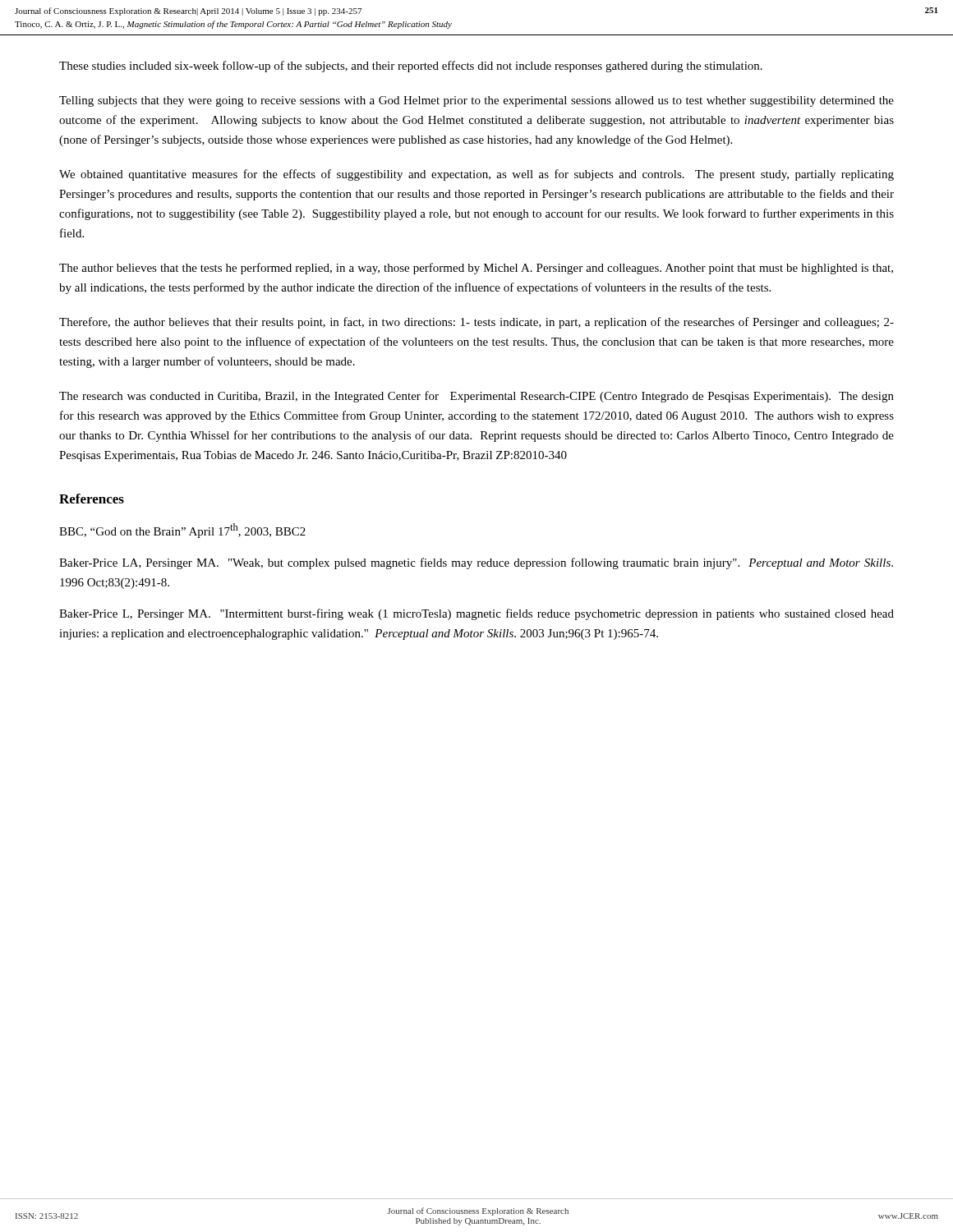The height and width of the screenshot is (1232, 953).
Task: Find the text block with the text "We obtained quantitative measures"
Action: 476,204
